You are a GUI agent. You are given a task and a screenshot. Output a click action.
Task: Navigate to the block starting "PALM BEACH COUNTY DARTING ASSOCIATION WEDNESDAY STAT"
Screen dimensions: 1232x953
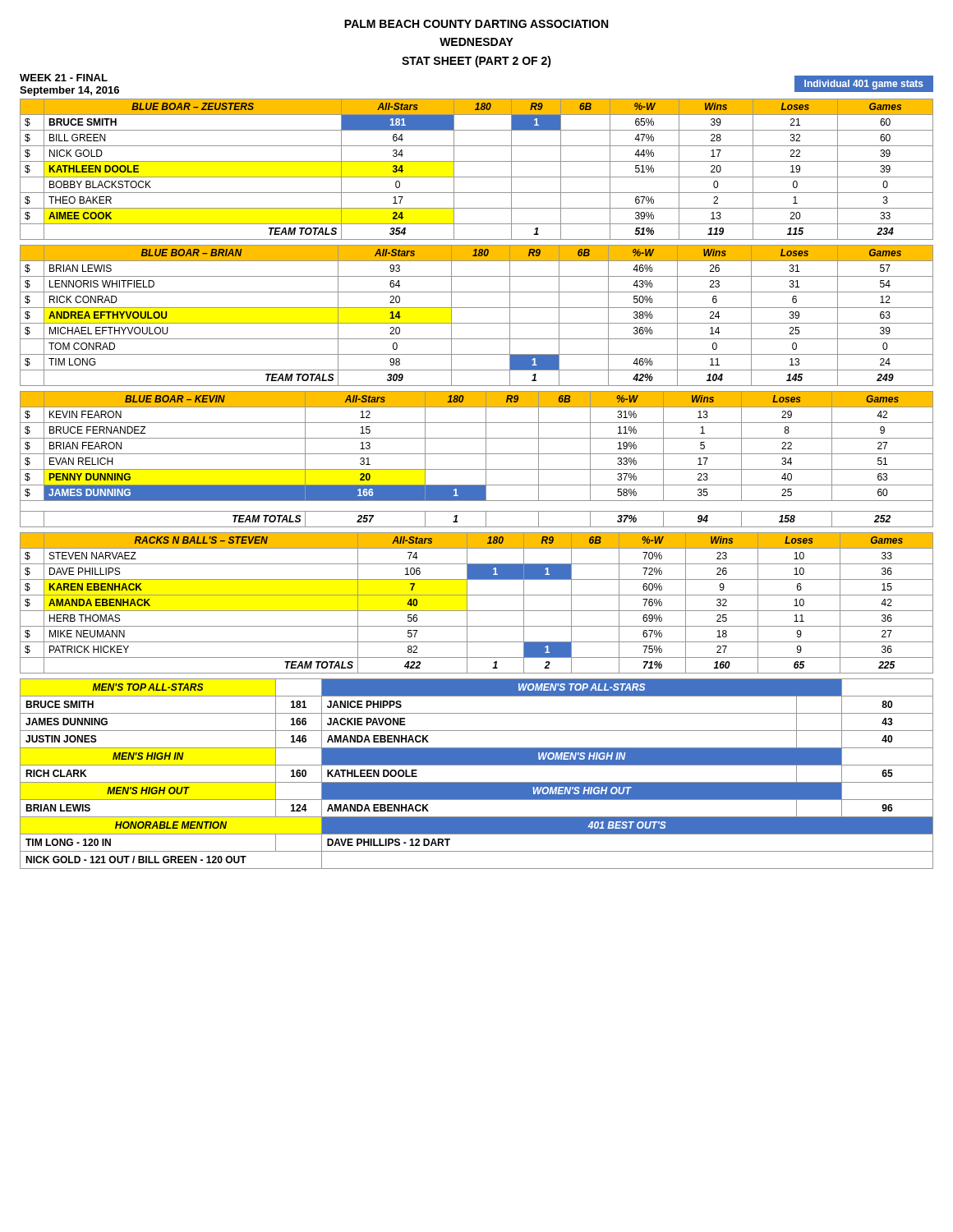tap(476, 42)
